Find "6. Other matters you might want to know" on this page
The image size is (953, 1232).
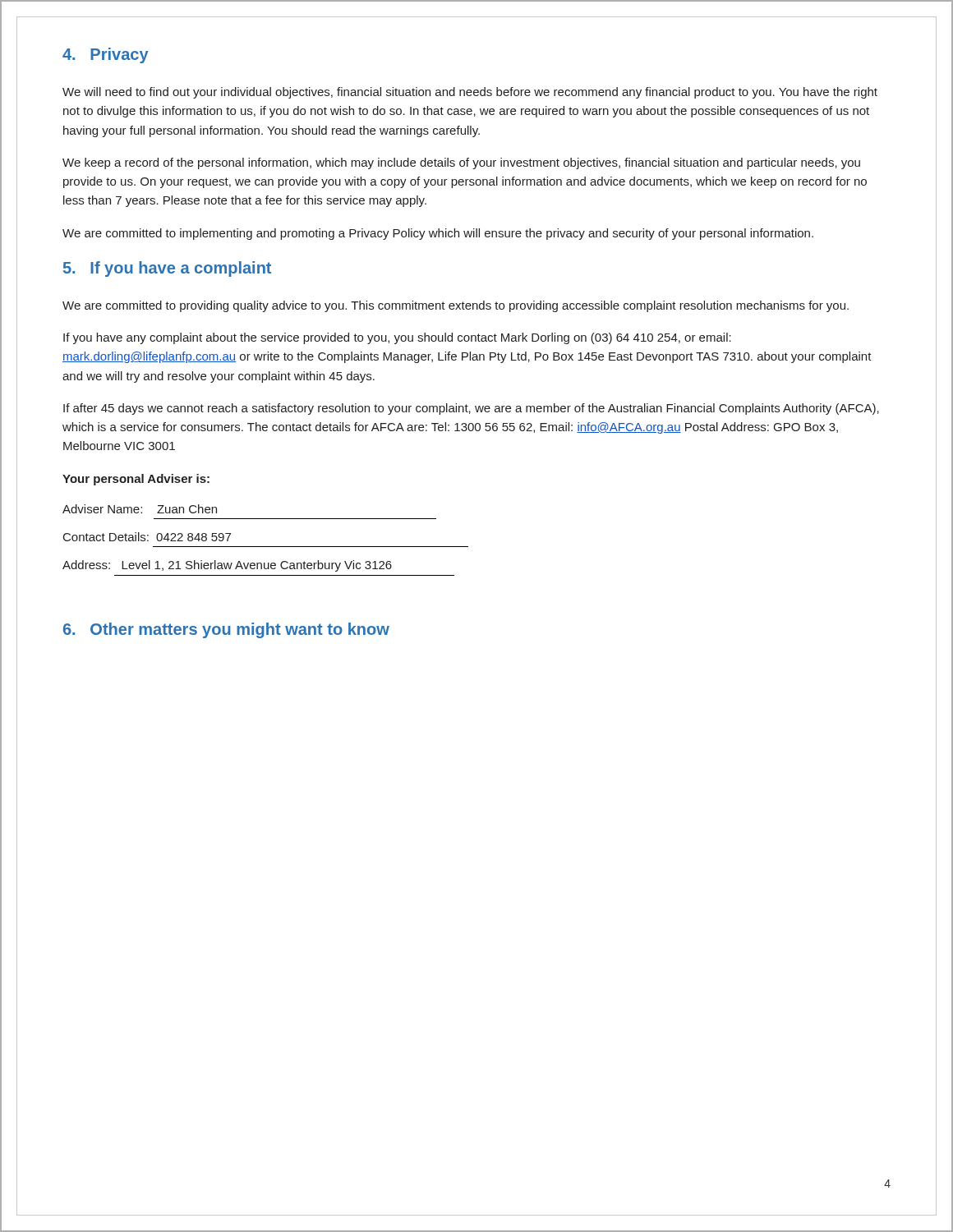click(226, 630)
